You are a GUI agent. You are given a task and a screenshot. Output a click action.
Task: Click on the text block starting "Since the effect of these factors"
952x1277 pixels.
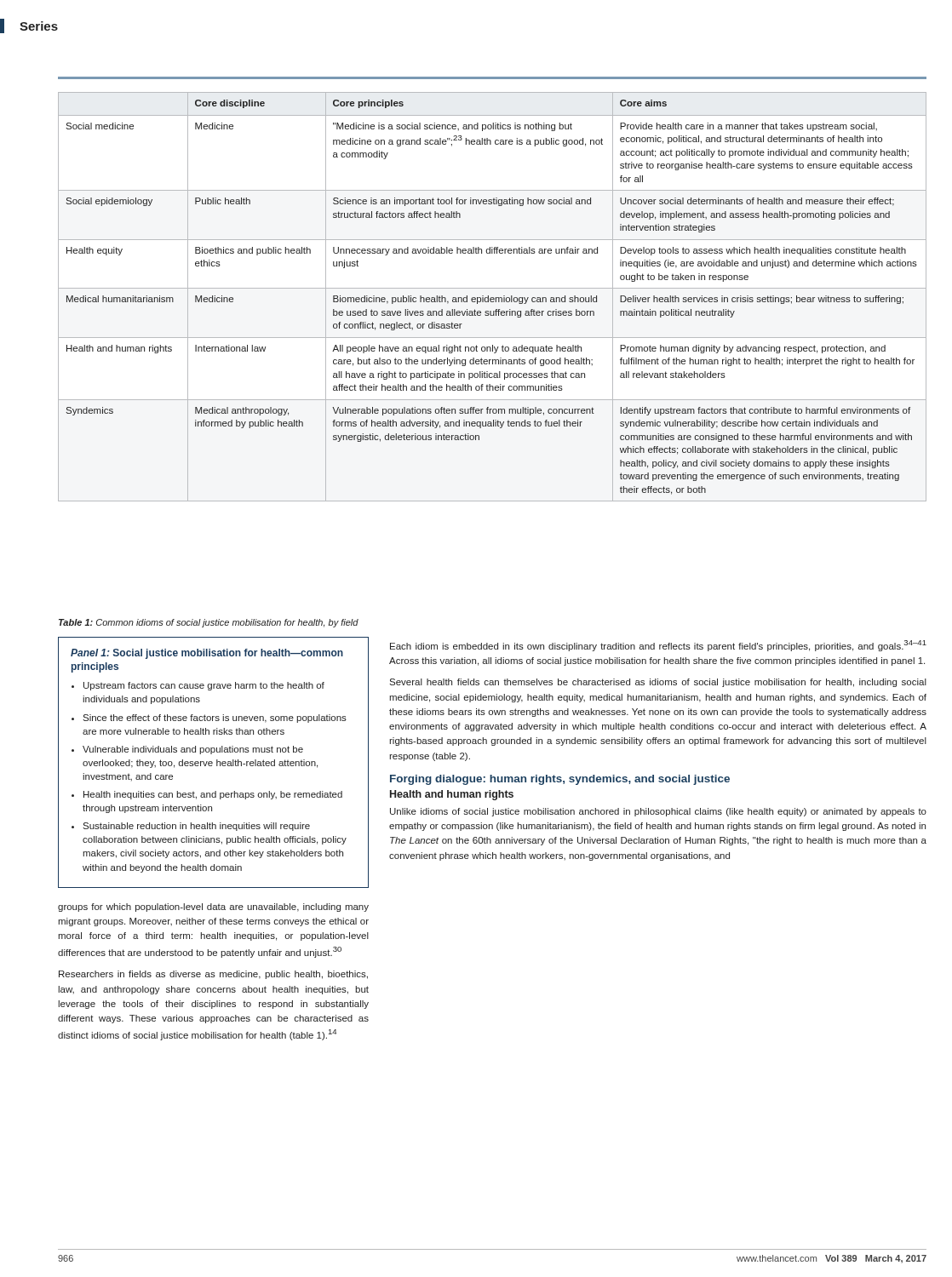point(215,724)
